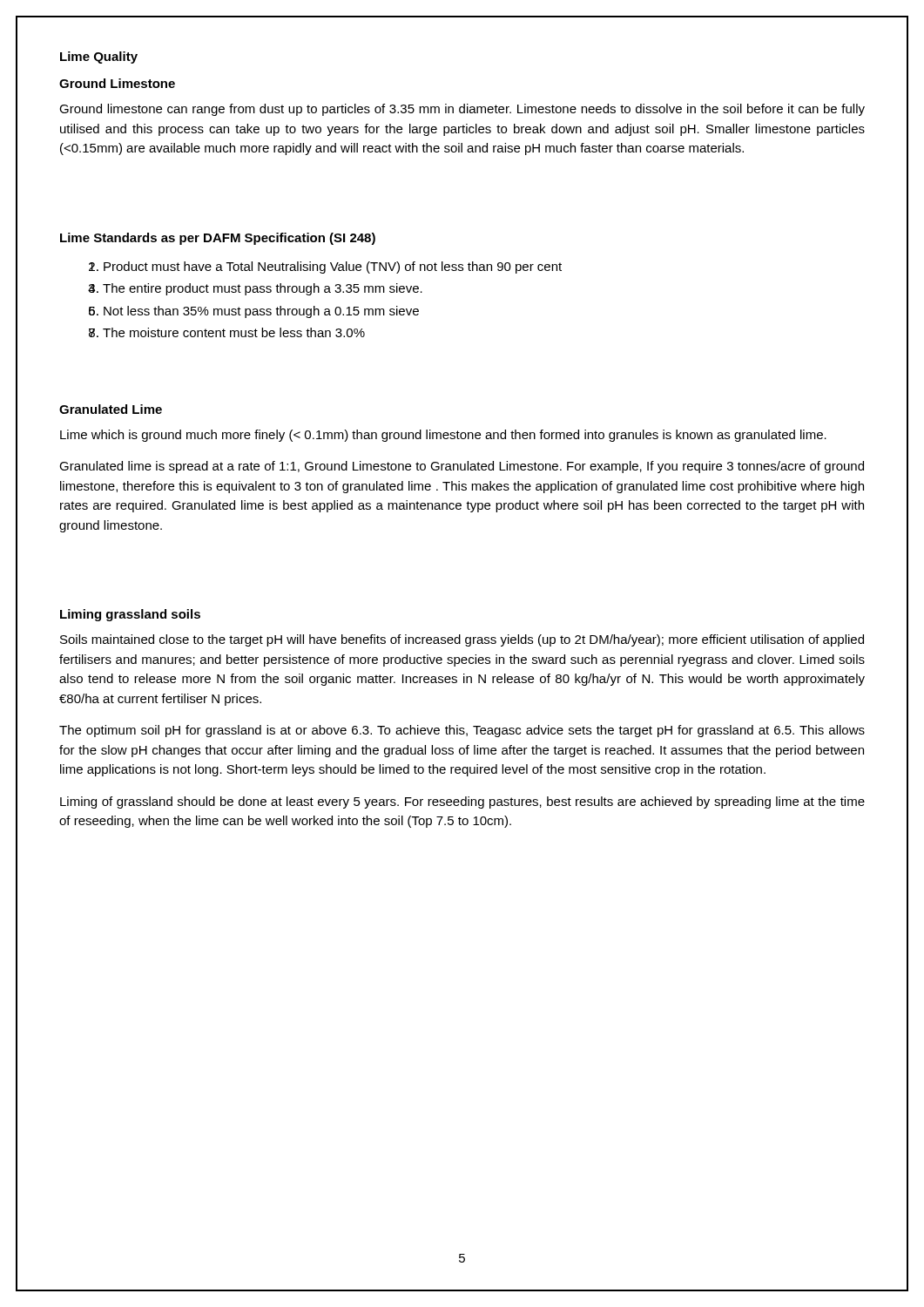Navigate to the element starting "Granulated lime is"

pos(462,495)
